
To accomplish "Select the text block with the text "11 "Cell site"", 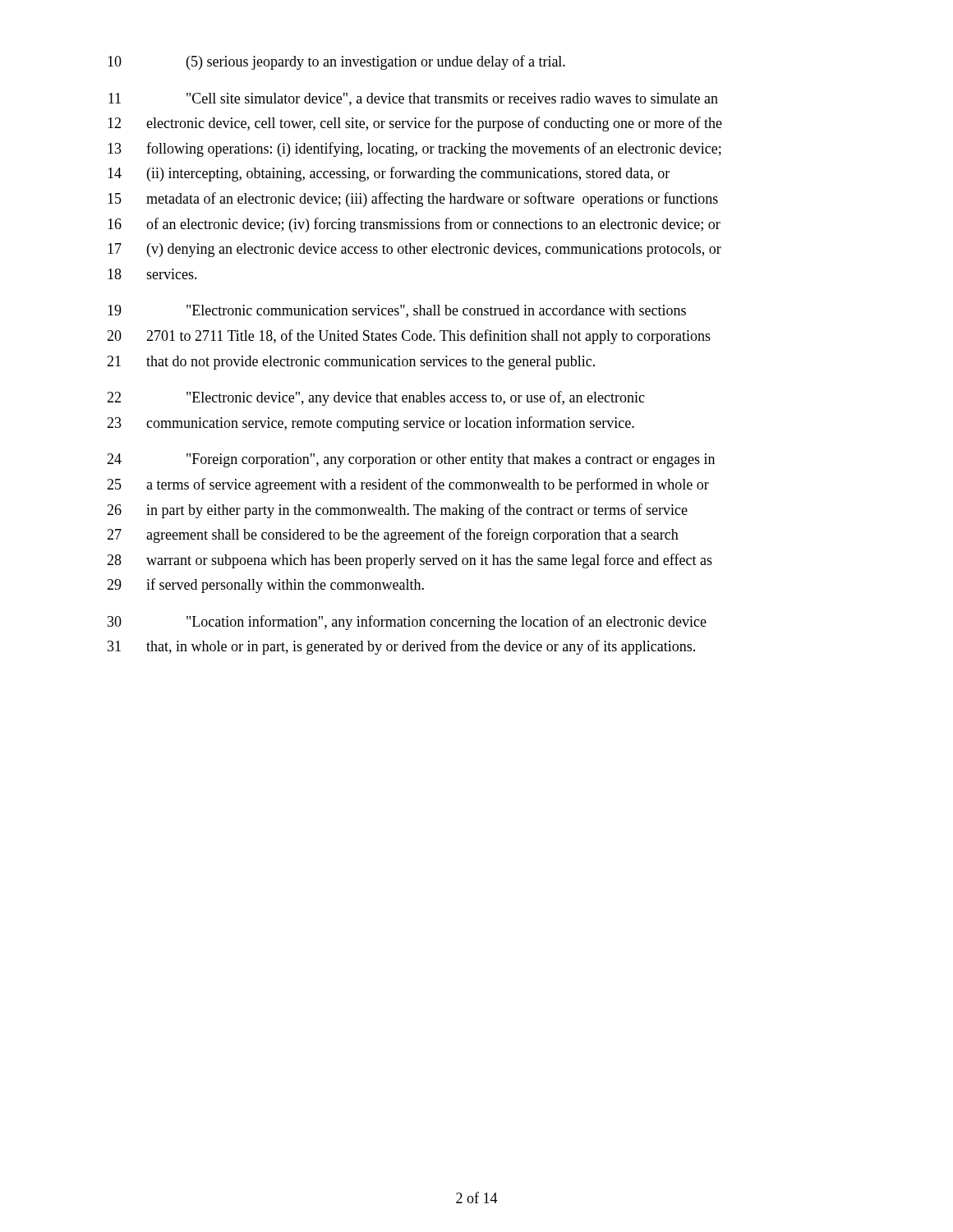I will 476,186.
